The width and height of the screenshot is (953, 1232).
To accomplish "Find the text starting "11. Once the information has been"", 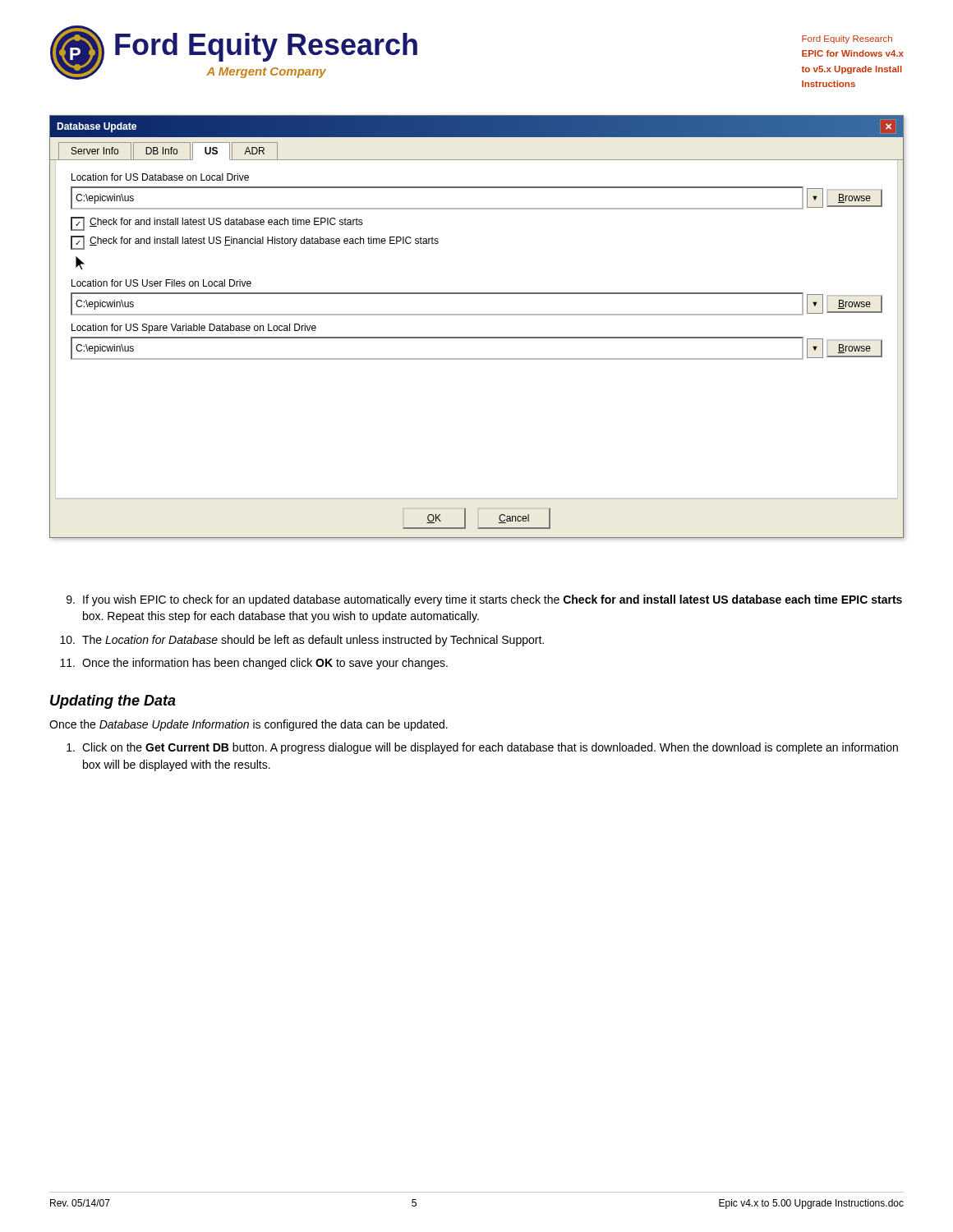I will (x=249, y=663).
